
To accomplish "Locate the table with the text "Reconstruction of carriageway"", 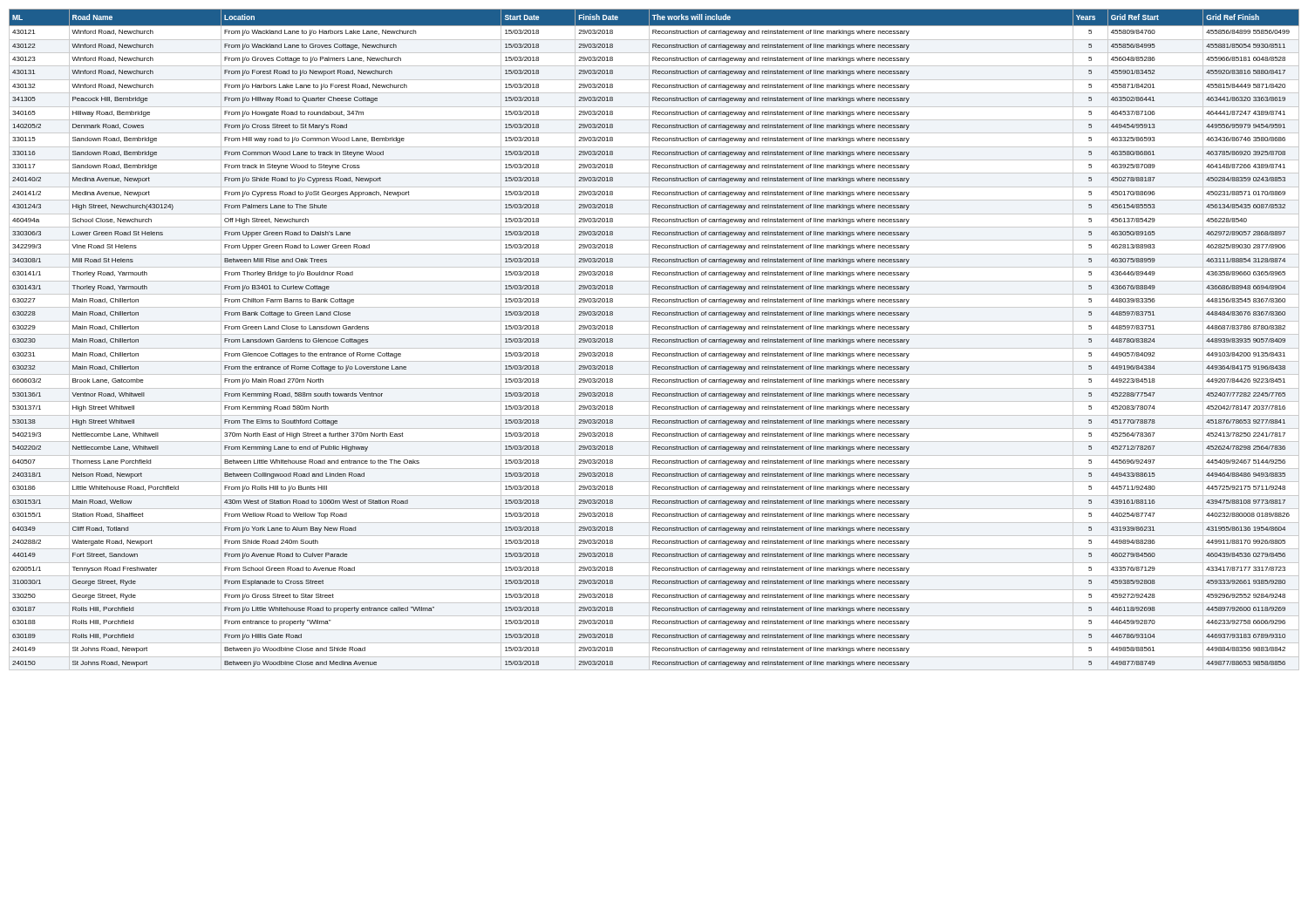I will pos(654,339).
